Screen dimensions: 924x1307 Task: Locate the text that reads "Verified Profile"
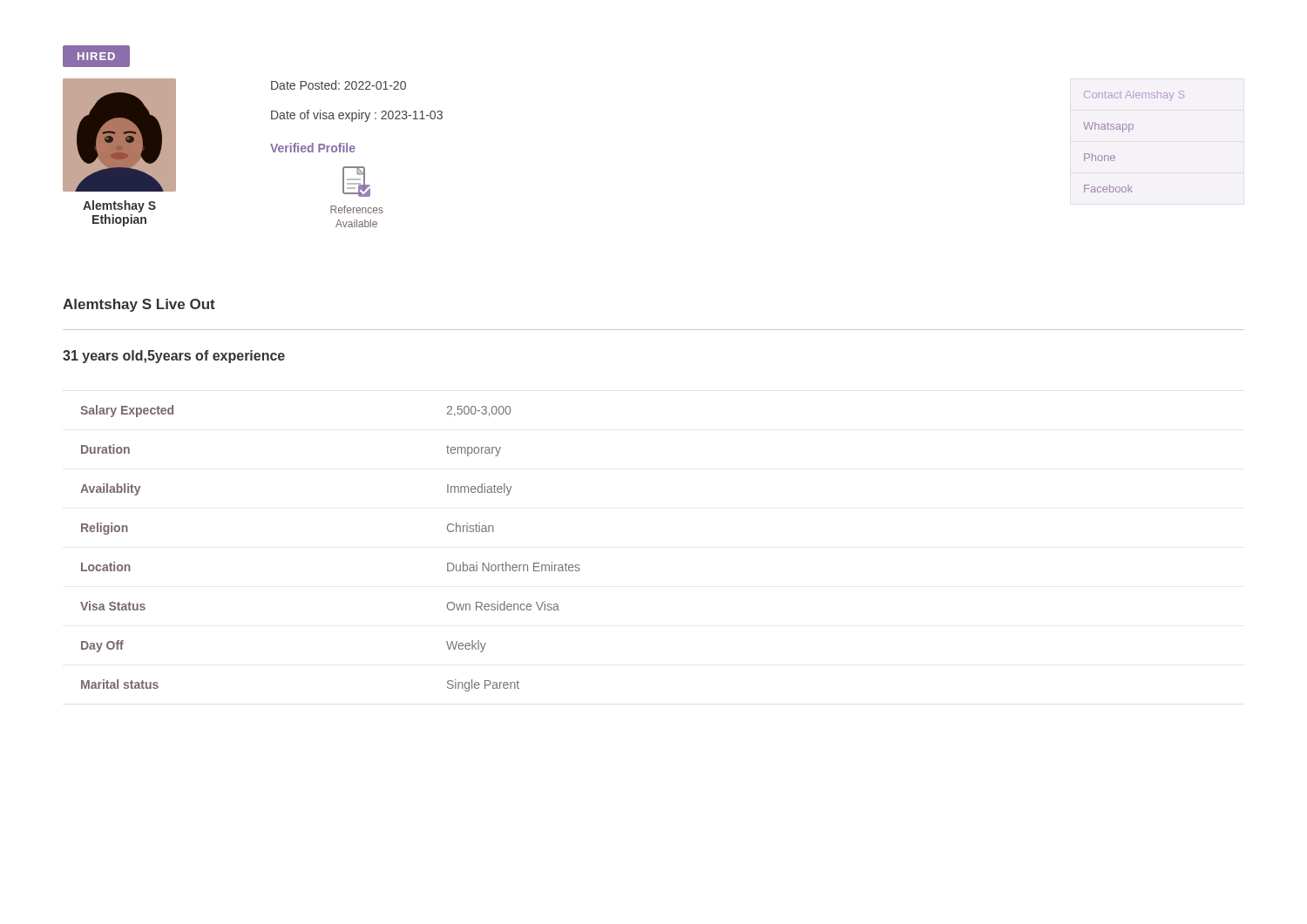pos(357,148)
